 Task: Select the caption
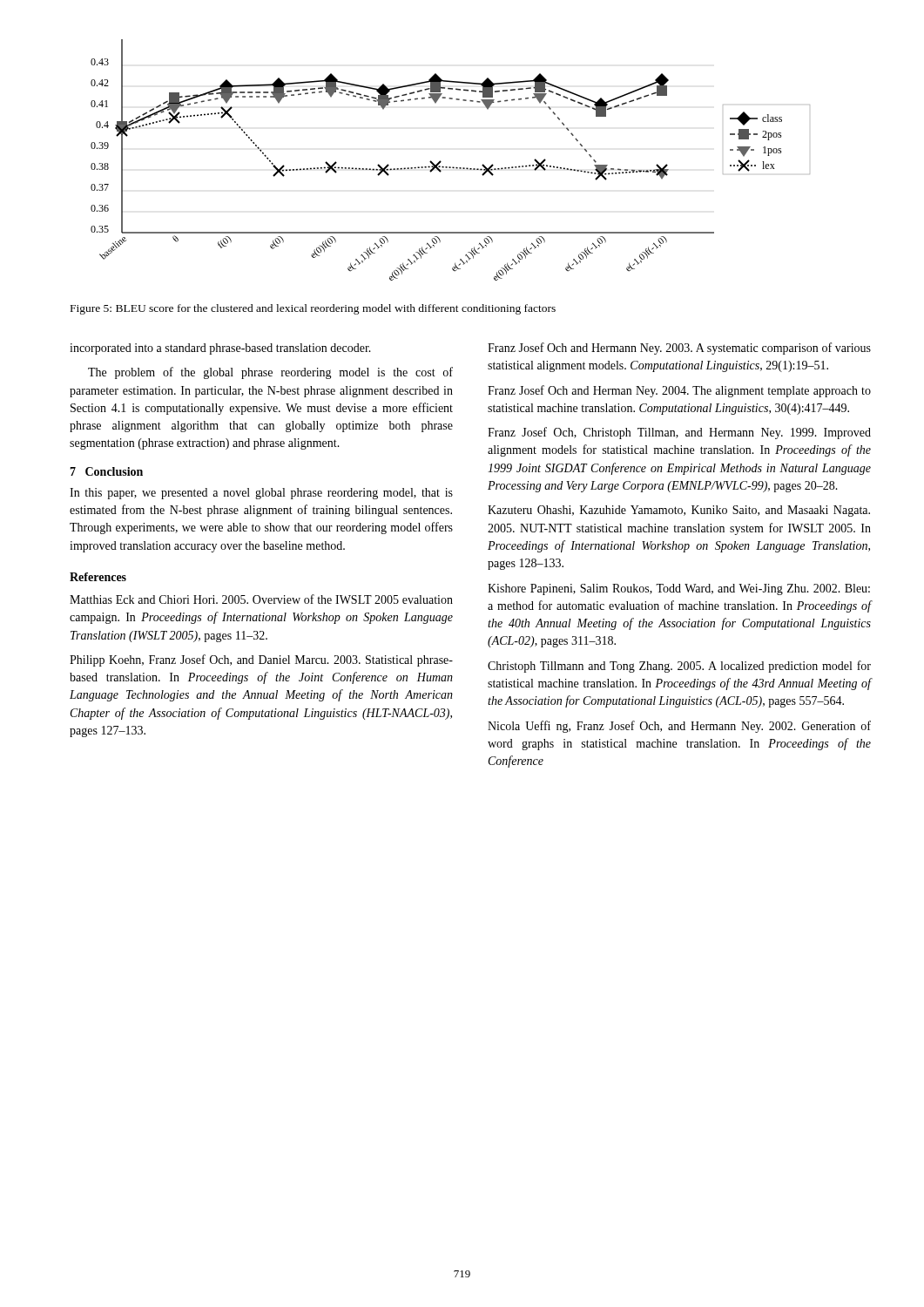pos(313,308)
